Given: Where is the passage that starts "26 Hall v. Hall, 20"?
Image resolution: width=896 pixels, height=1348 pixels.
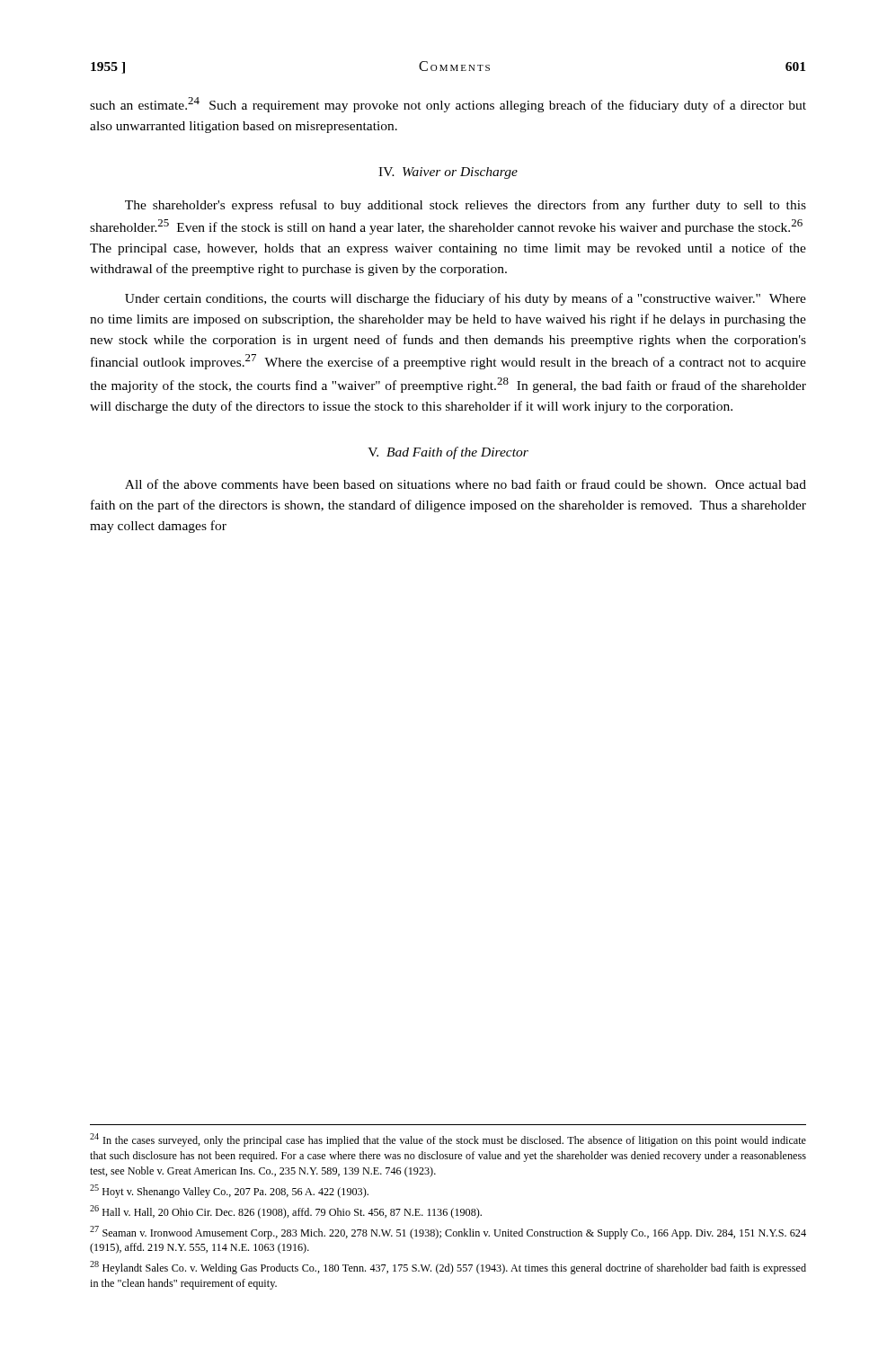Looking at the screenshot, I should [448, 1211].
